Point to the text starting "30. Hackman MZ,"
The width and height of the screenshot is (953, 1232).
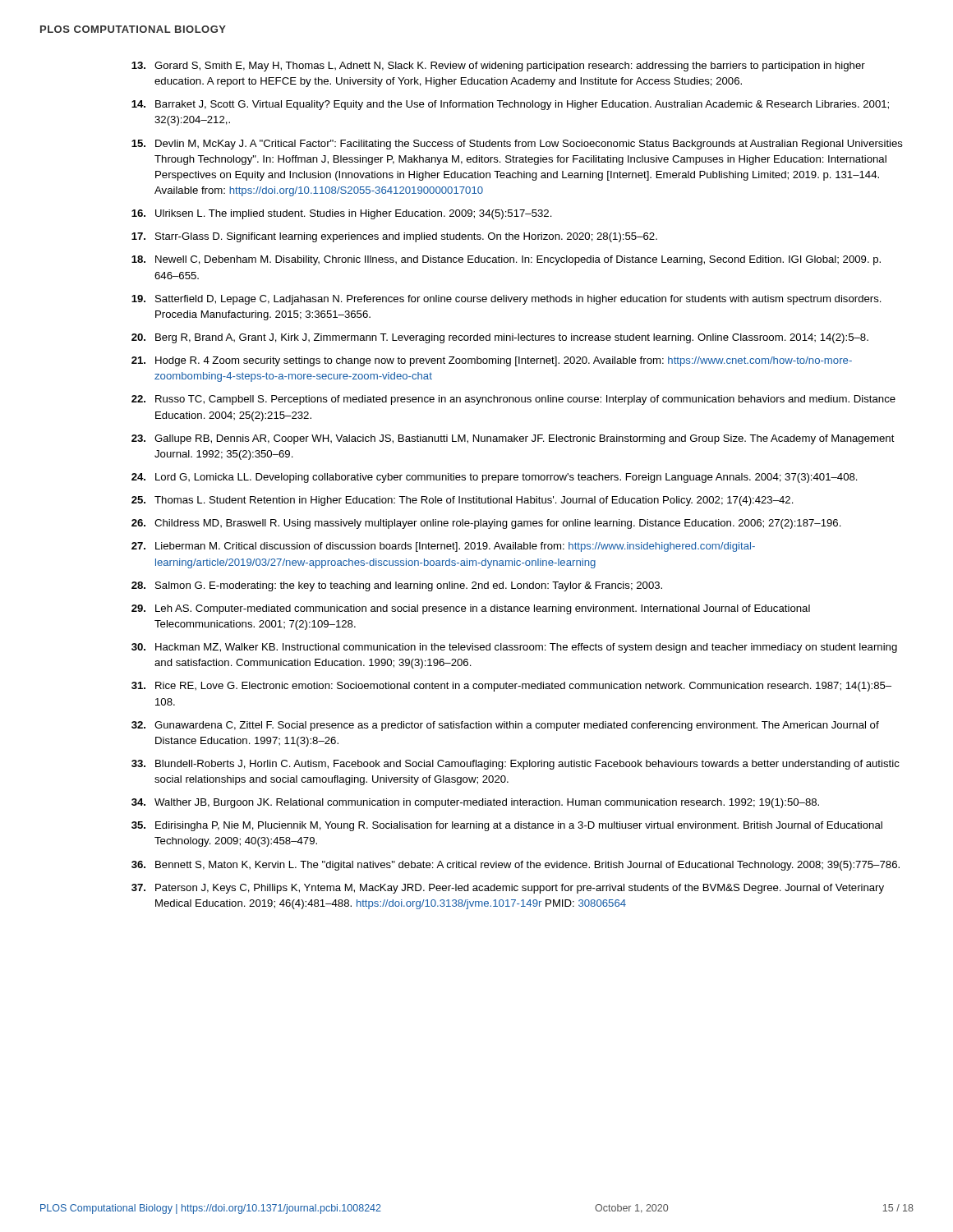point(509,655)
